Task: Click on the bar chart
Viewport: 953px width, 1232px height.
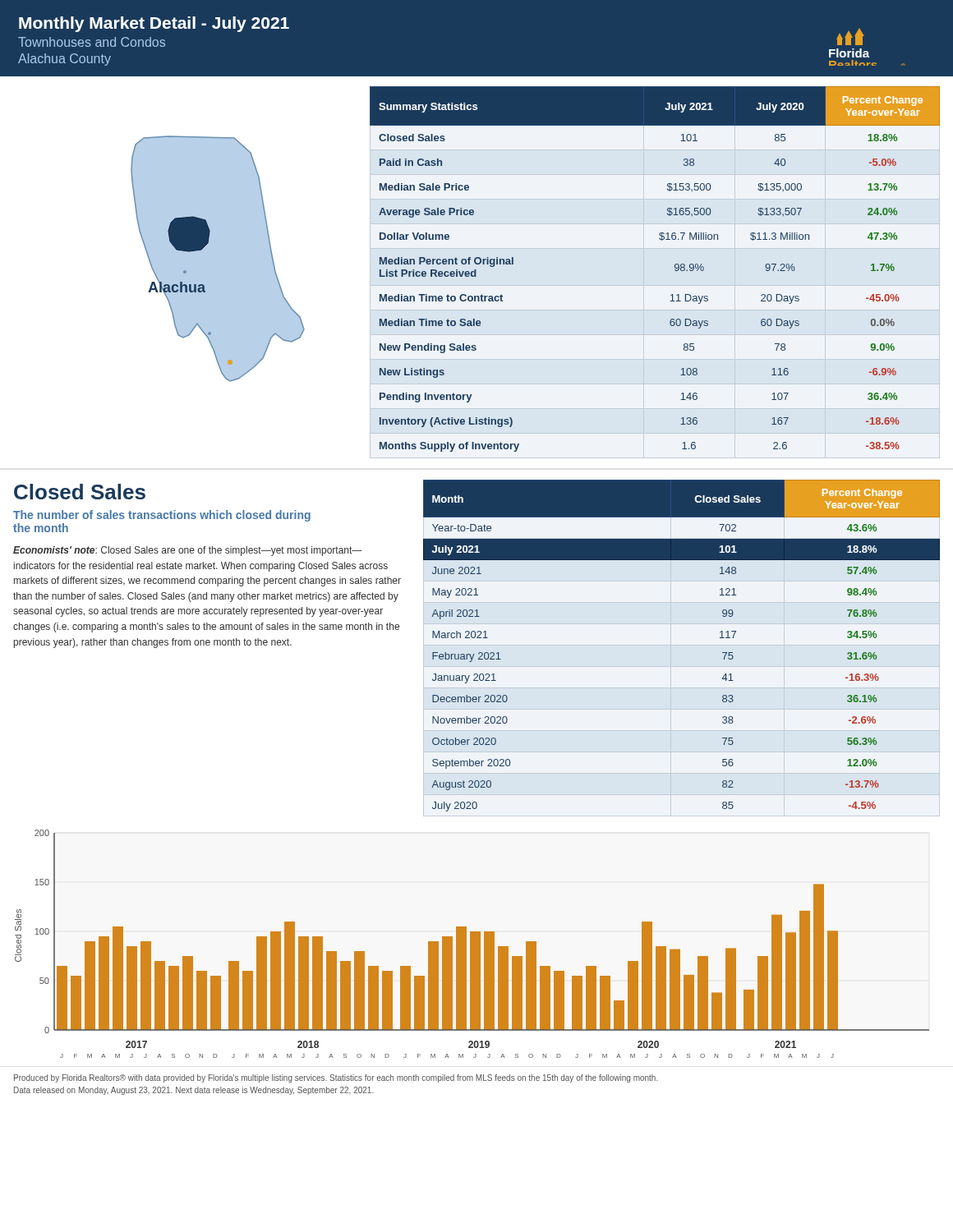Action: pos(476,944)
